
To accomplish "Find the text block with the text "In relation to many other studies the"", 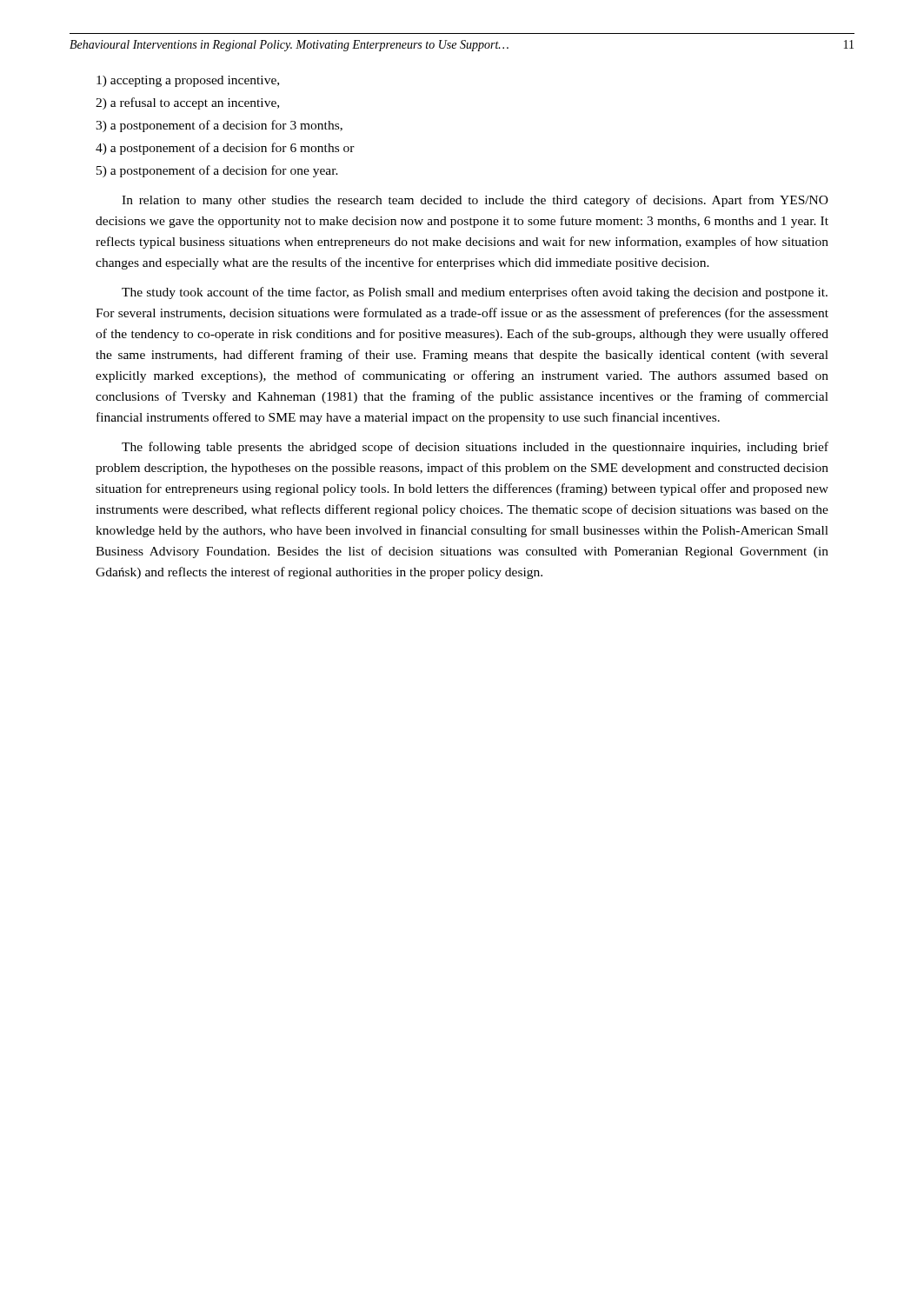I will click(462, 231).
